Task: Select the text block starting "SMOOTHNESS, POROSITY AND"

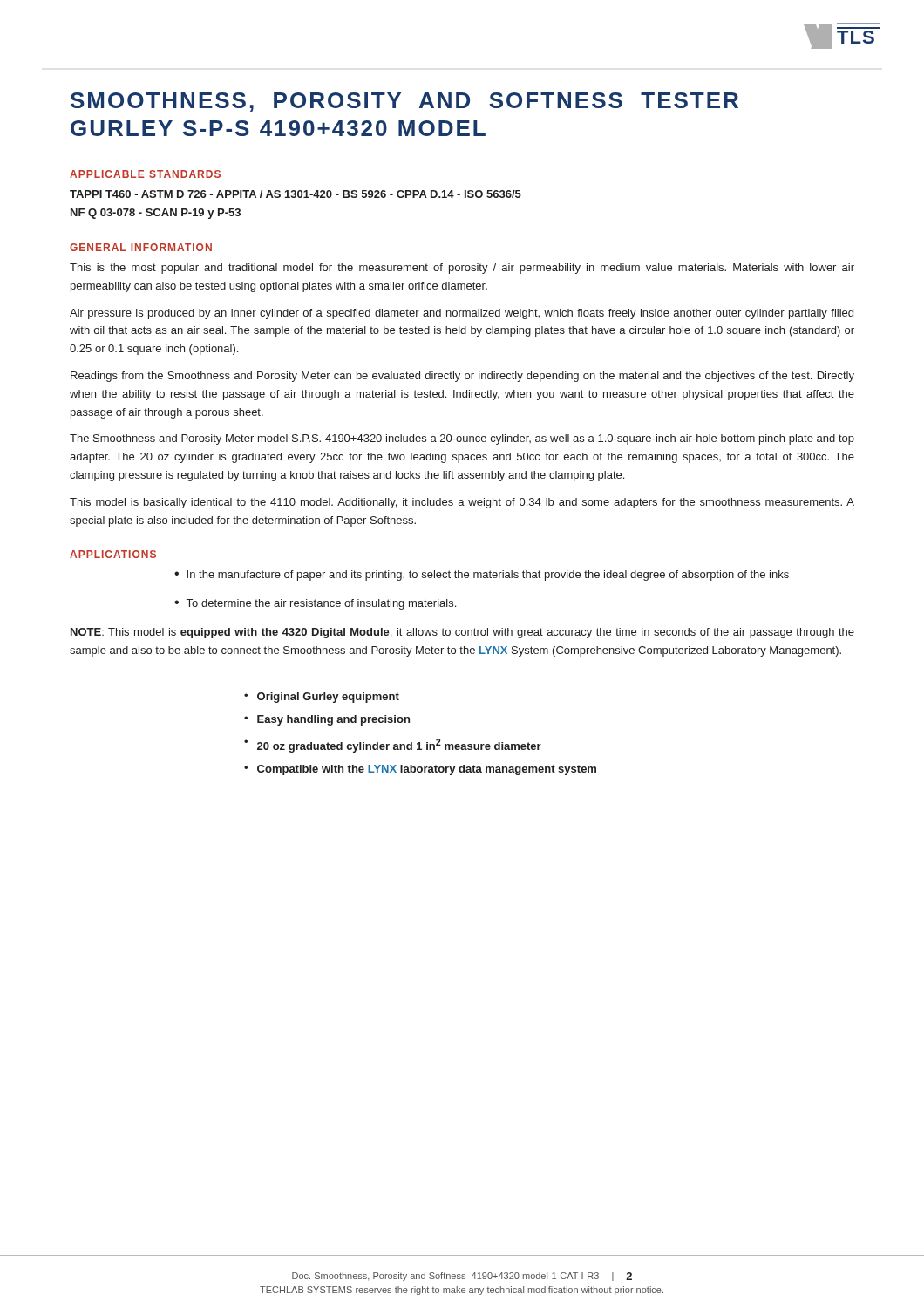Action: pos(405,114)
